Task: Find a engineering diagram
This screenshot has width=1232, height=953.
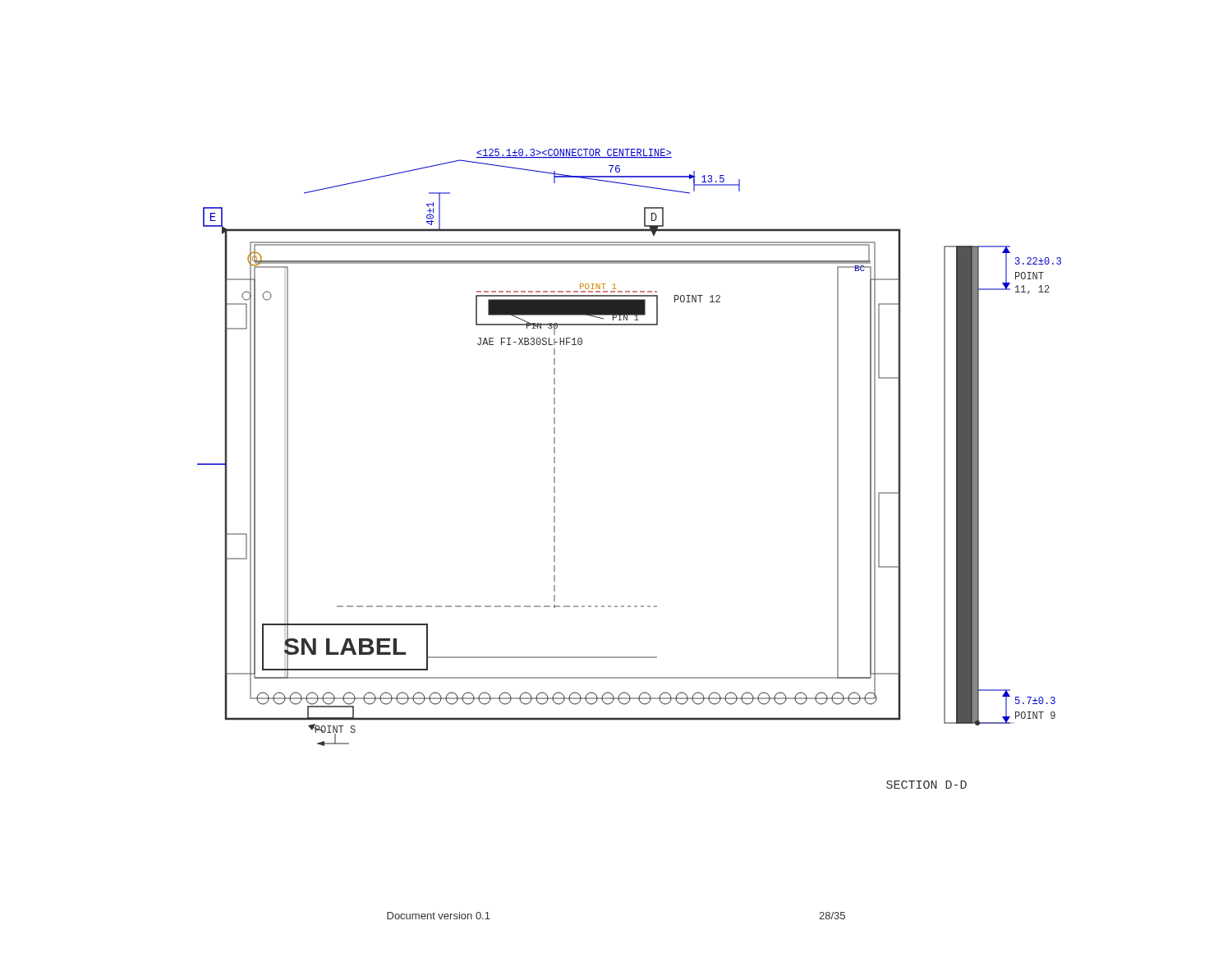Action: 616,452
